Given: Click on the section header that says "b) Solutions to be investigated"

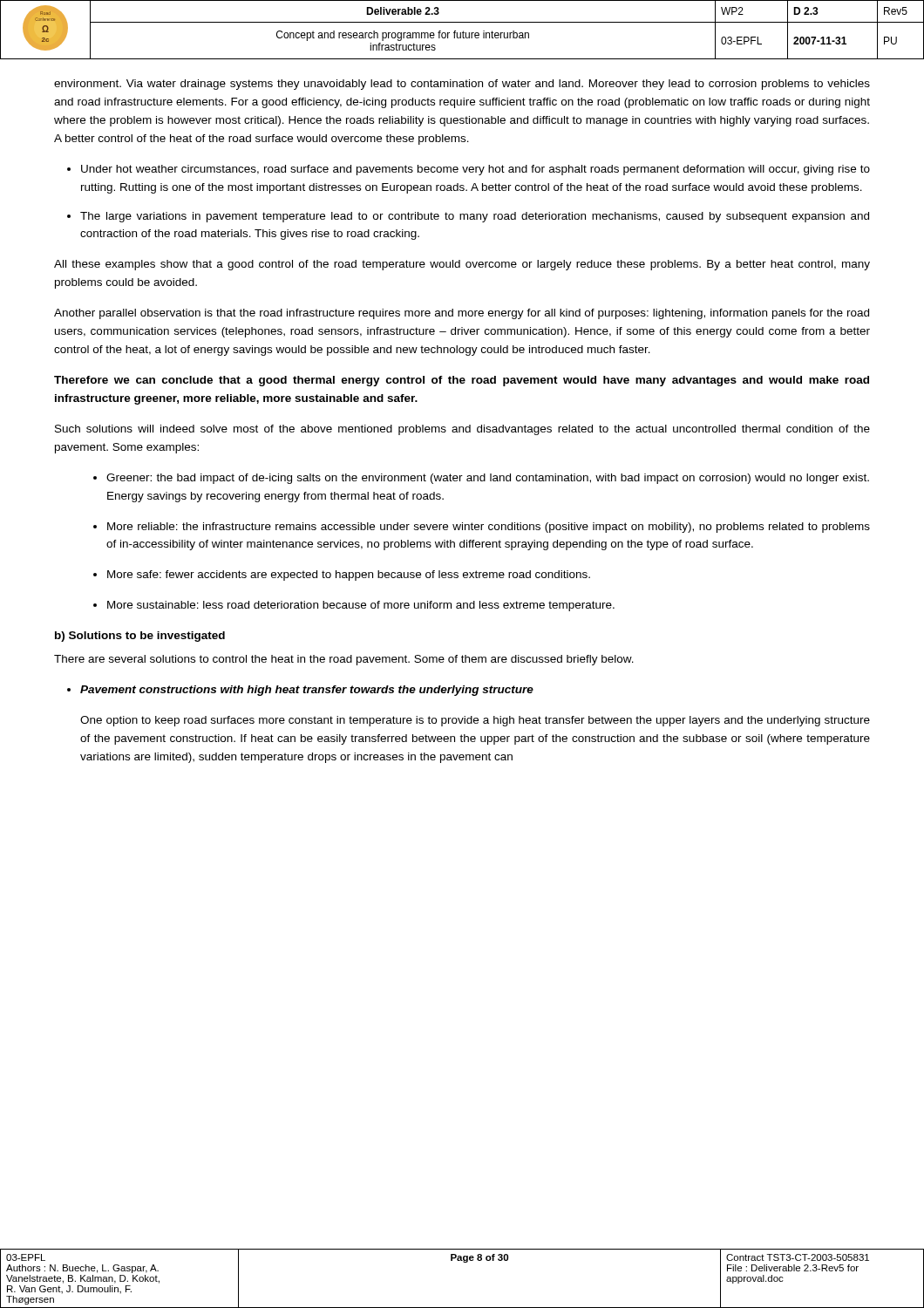Looking at the screenshot, I should [140, 637].
